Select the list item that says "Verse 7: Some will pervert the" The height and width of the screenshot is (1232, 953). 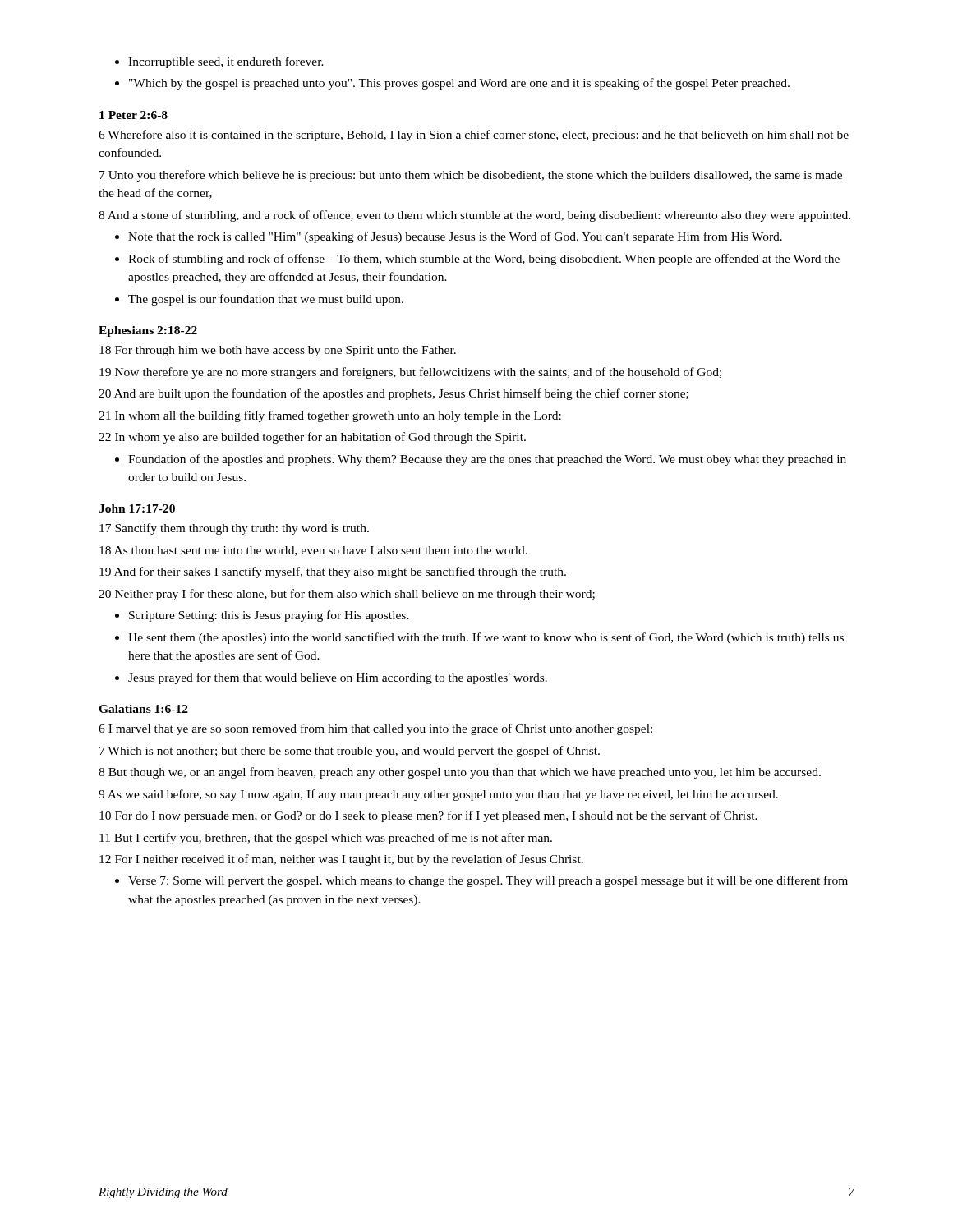[476, 890]
